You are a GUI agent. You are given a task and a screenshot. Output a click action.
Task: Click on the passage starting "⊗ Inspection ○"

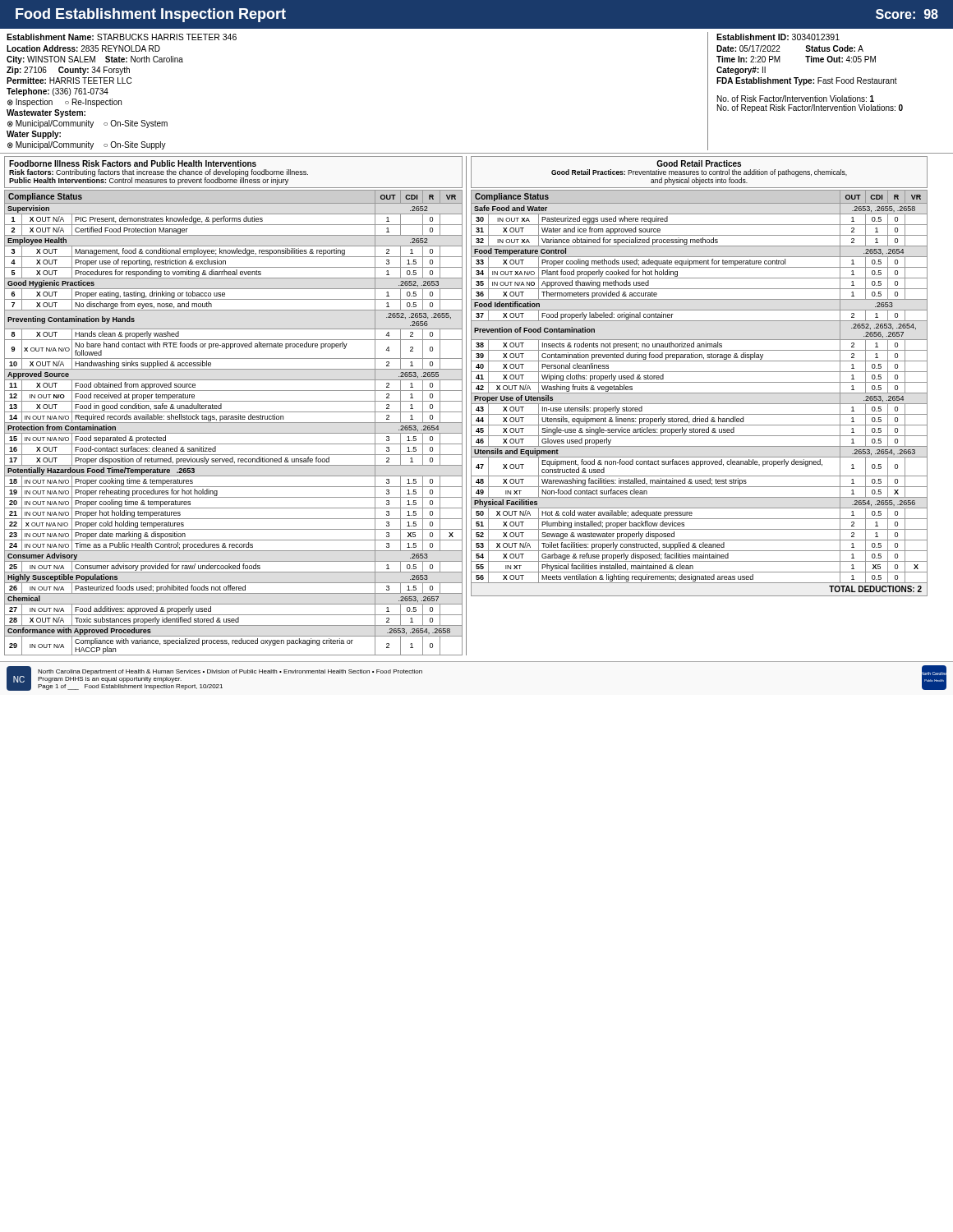click(64, 102)
